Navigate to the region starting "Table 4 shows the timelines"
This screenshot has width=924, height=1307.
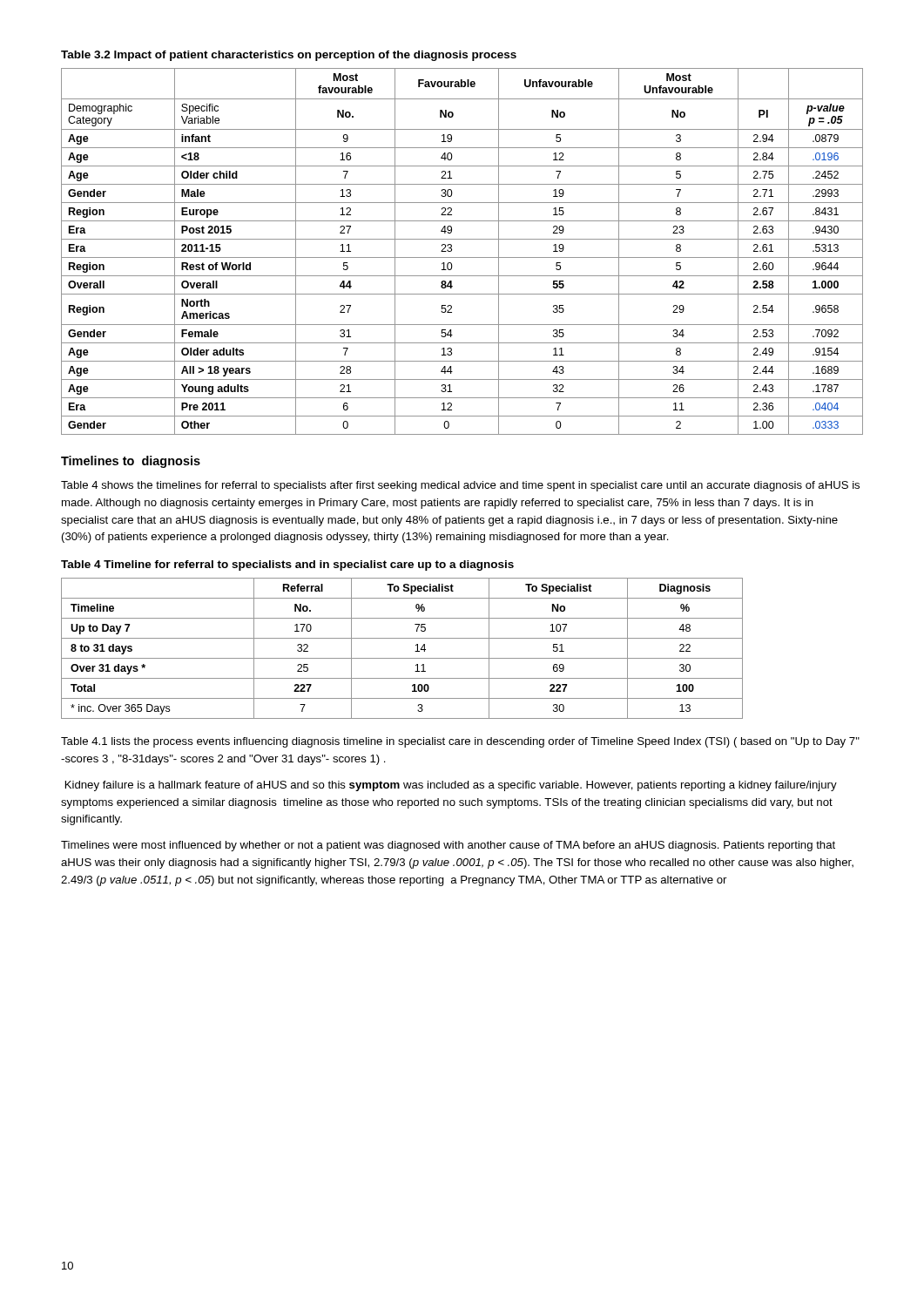(x=461, y=511)
